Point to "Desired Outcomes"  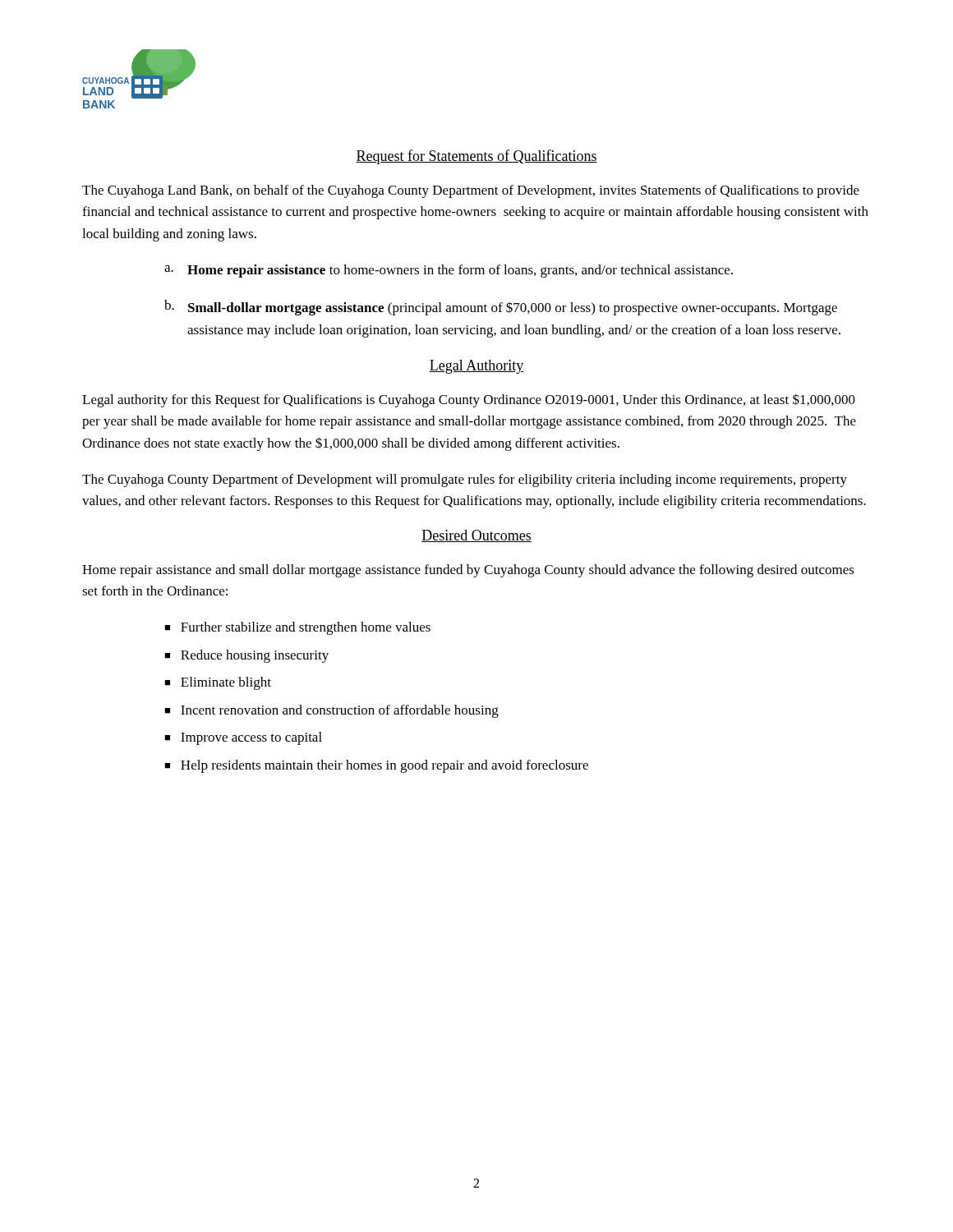point(476,535)
